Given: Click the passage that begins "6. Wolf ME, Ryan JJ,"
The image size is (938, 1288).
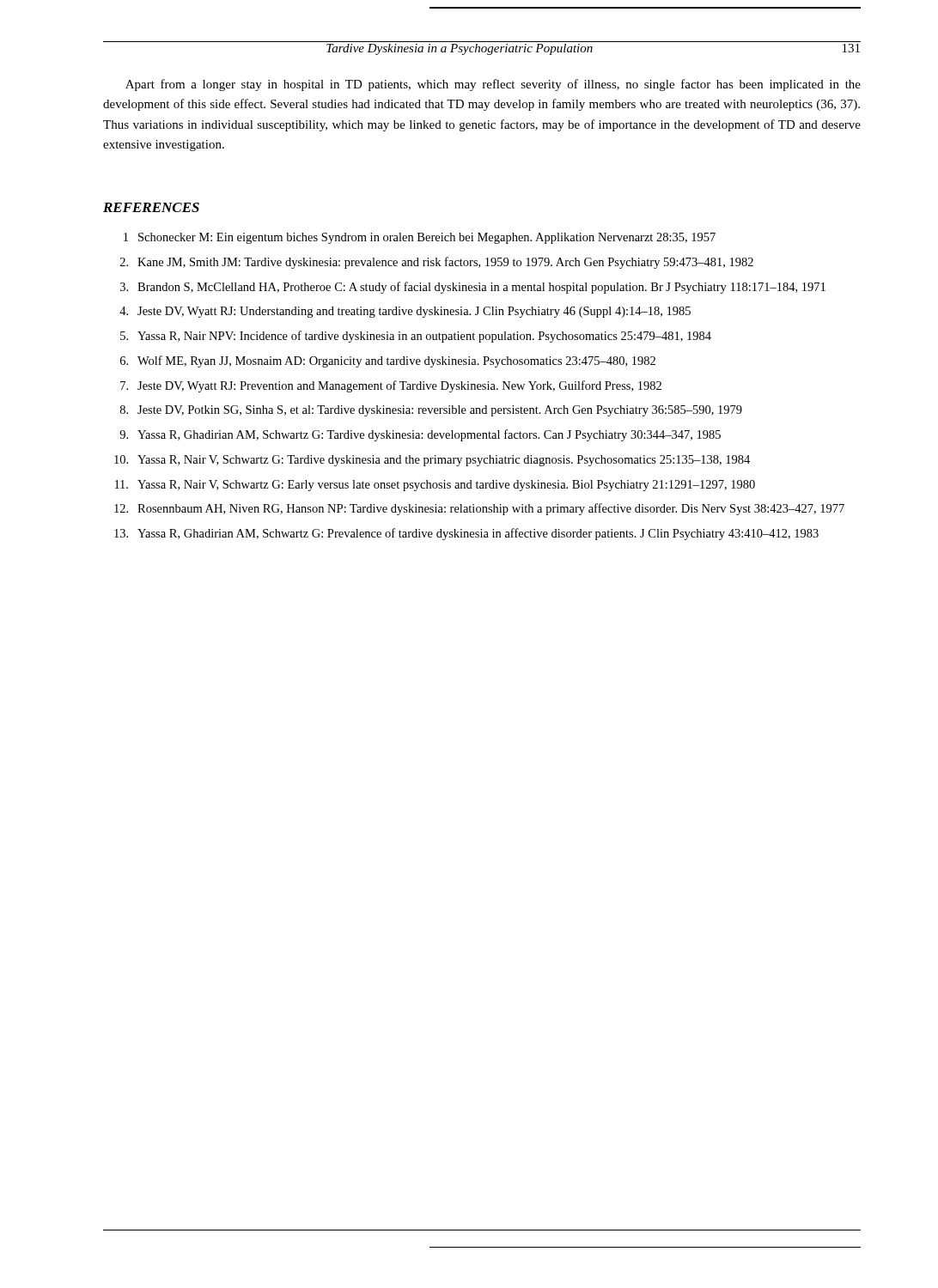Looking at the screenshot, I should 482,361.
